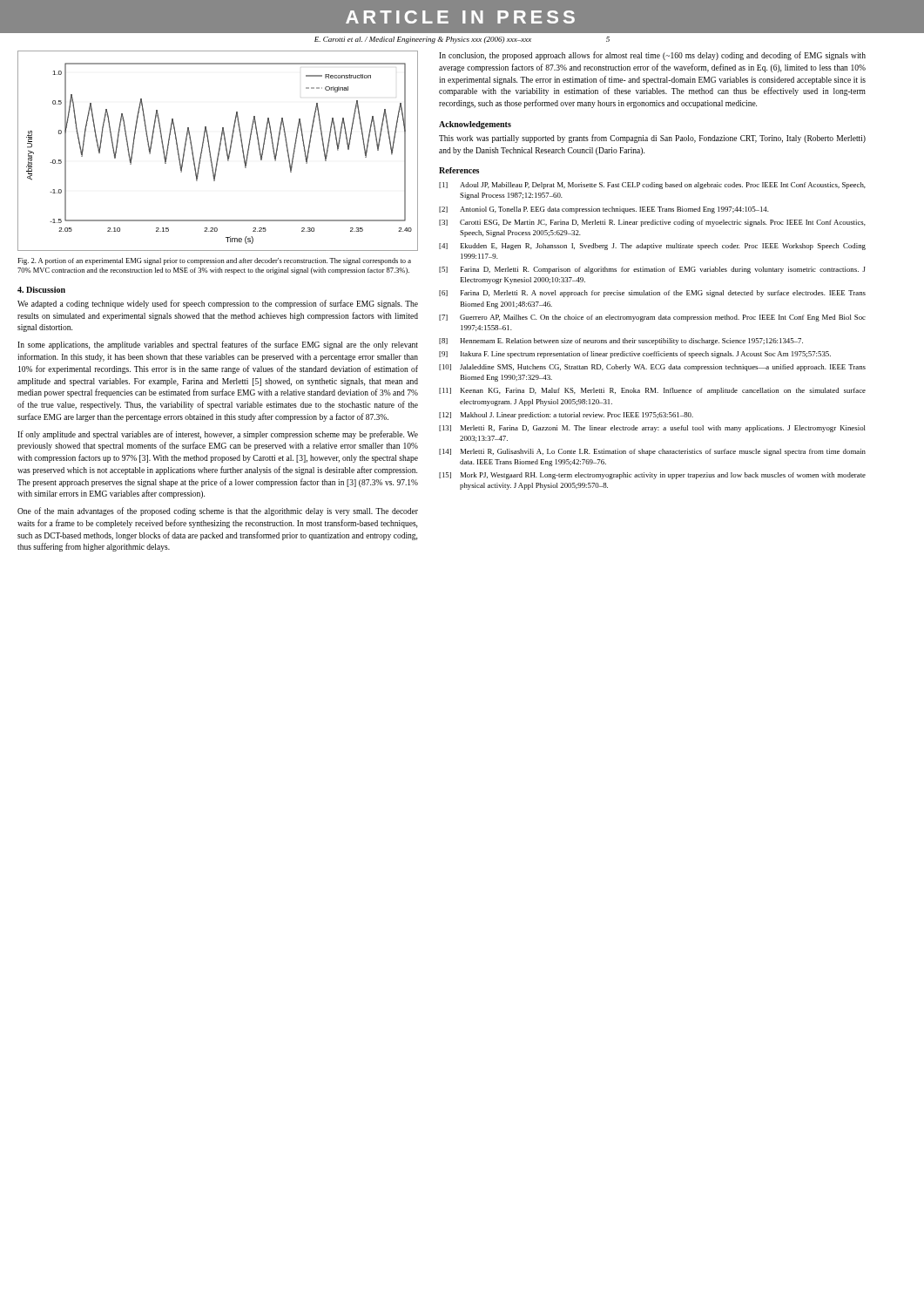Select the list item containing "[15] Mork PJ, Westgaard RH. Long-term"
Screen dimensions: 1307x924
(x=652, y=481)
